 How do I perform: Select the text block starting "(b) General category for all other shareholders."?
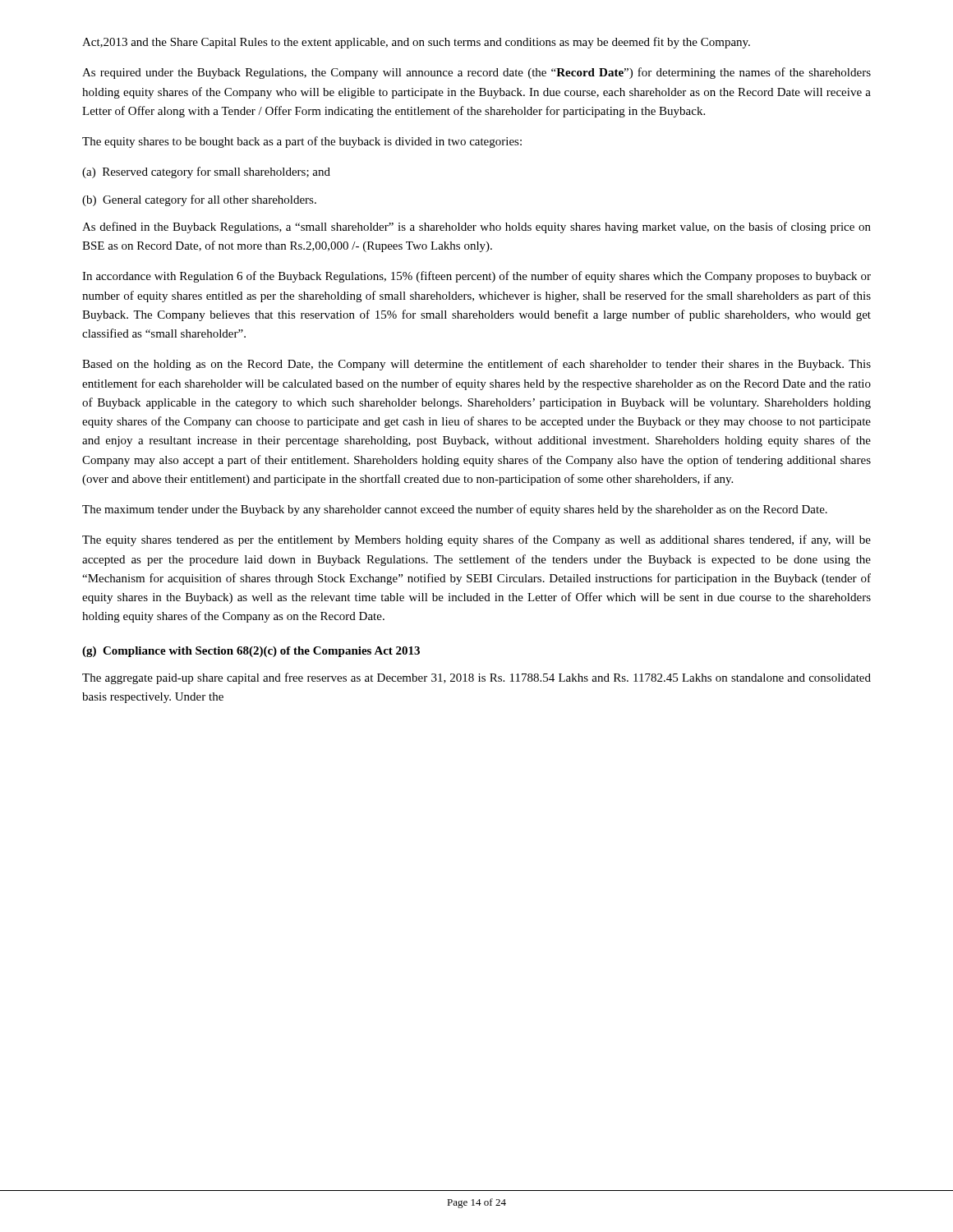coord(199,200)
